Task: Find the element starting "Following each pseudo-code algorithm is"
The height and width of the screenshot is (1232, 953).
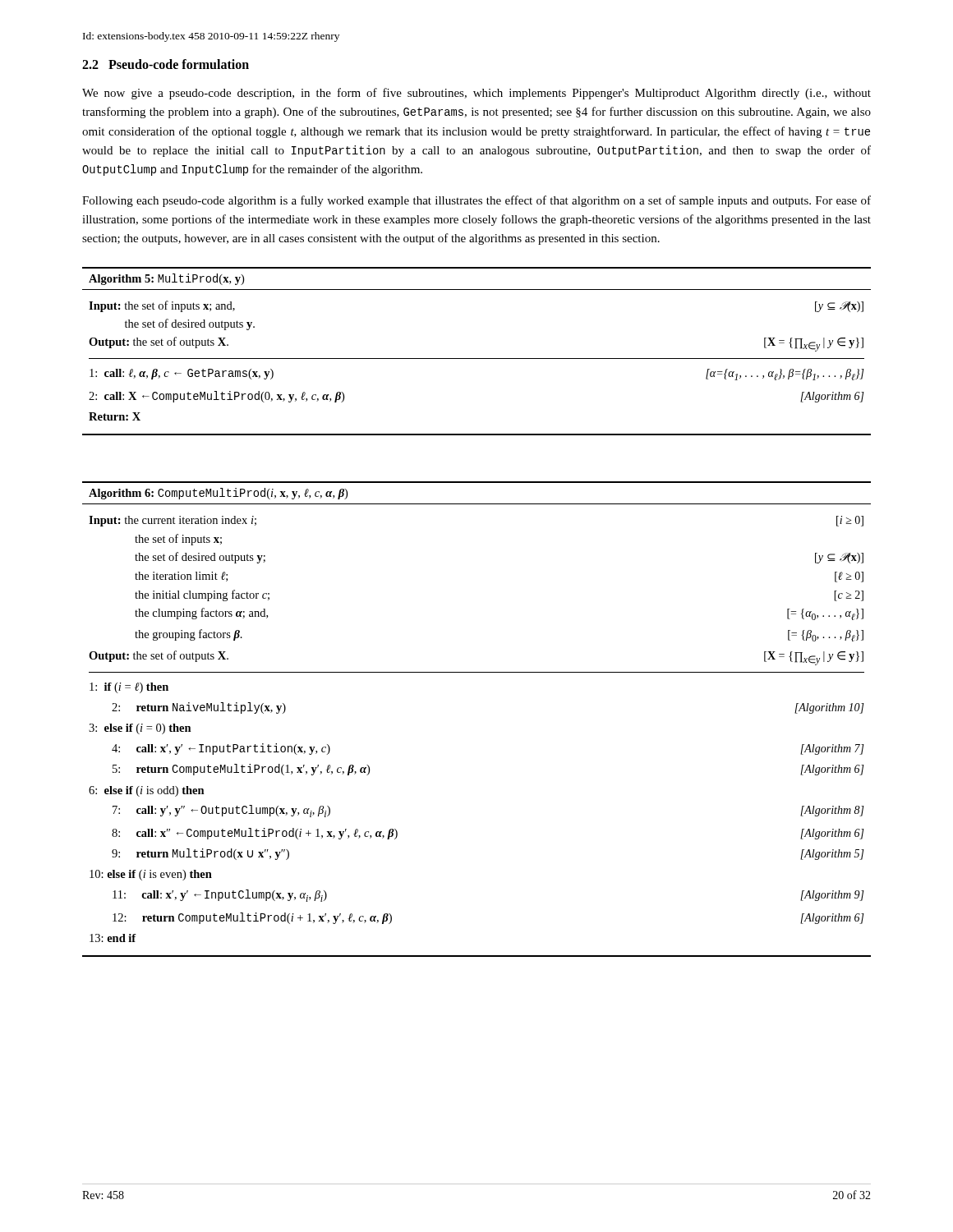Action: [x=476, y=219]
